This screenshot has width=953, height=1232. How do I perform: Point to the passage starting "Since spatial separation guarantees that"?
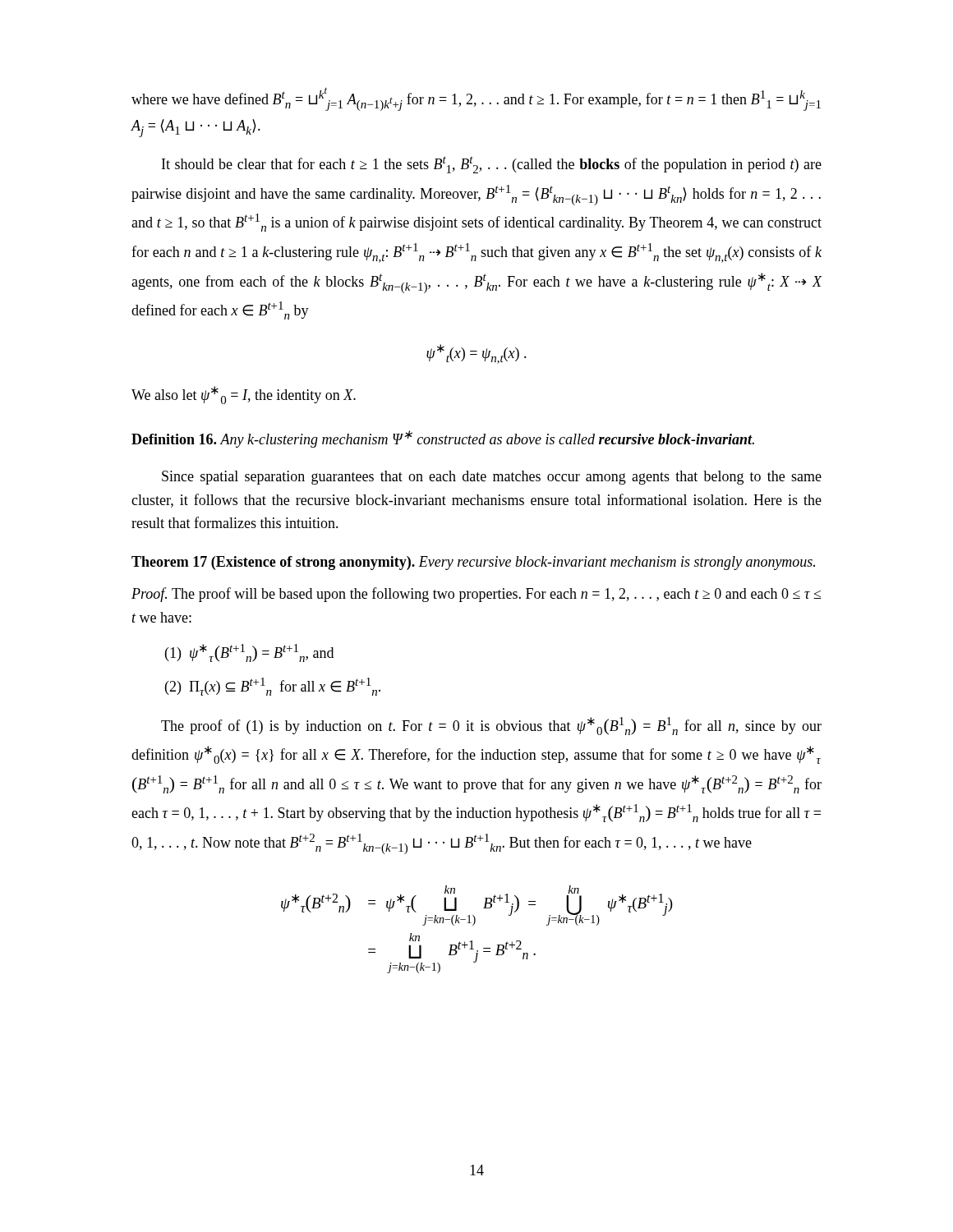pyautogui.click(x=476, y=500)
